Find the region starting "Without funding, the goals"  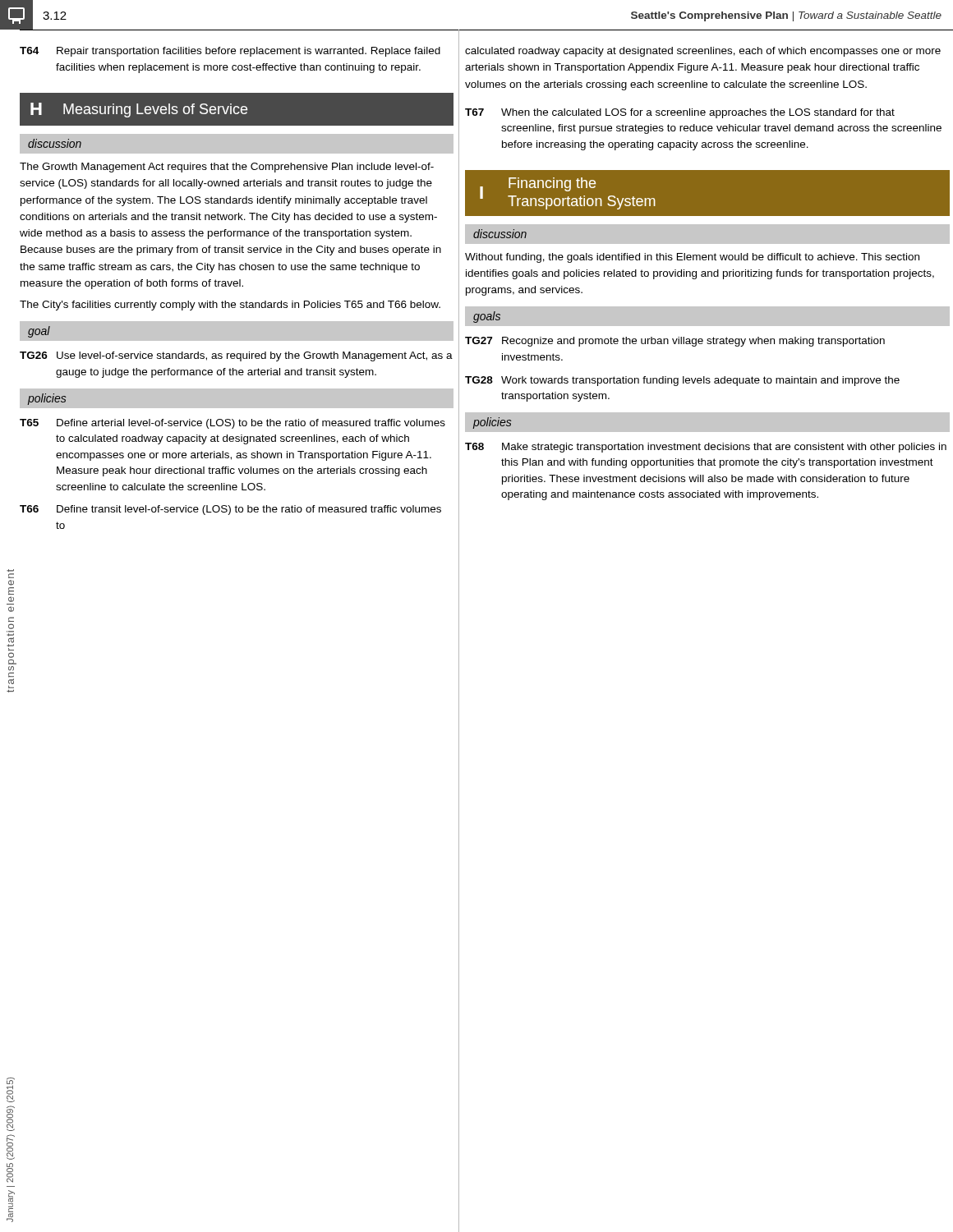tap(700, 273)
